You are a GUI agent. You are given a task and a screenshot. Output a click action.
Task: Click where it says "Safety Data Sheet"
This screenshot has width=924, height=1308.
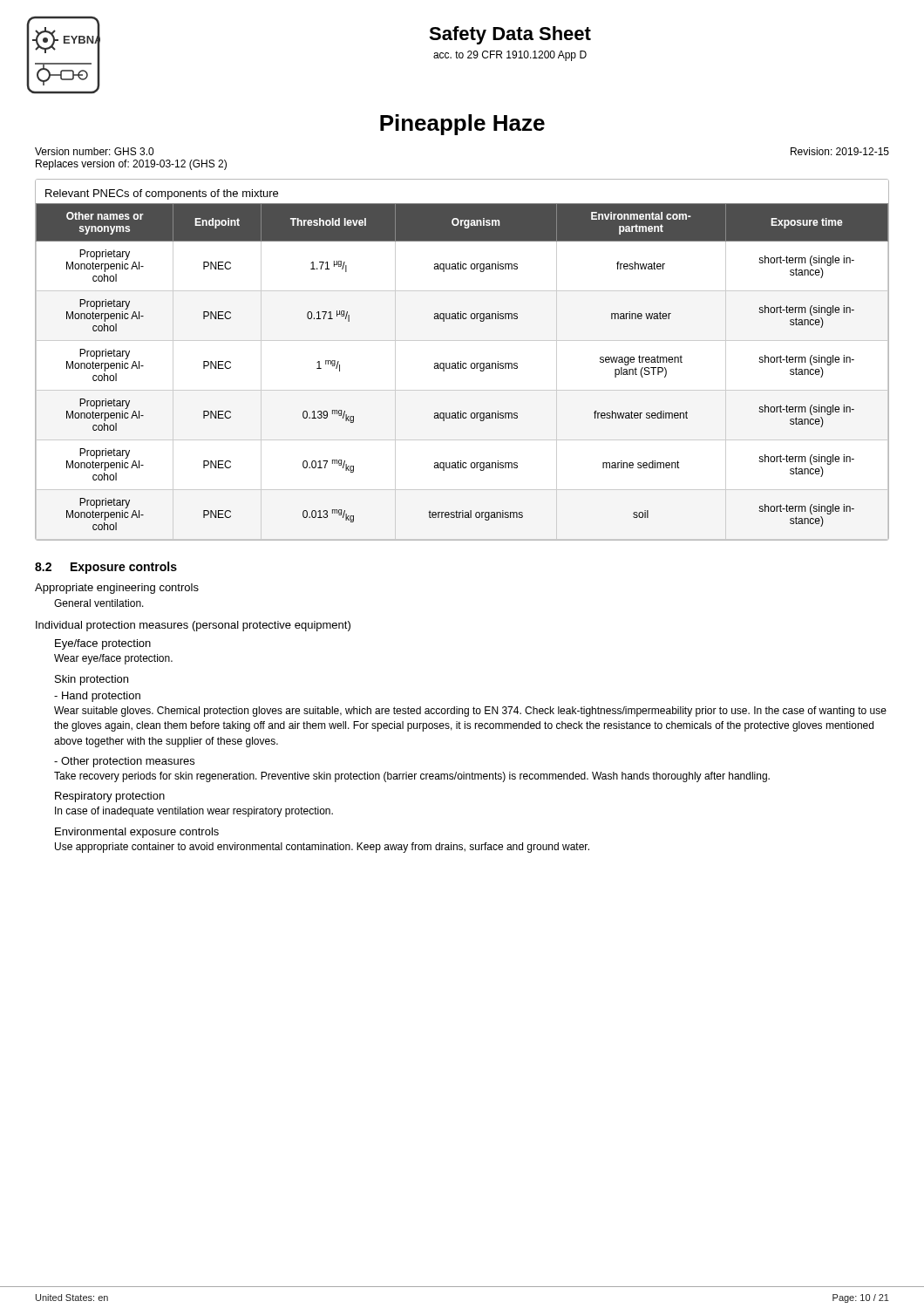(x=510, y=34)
